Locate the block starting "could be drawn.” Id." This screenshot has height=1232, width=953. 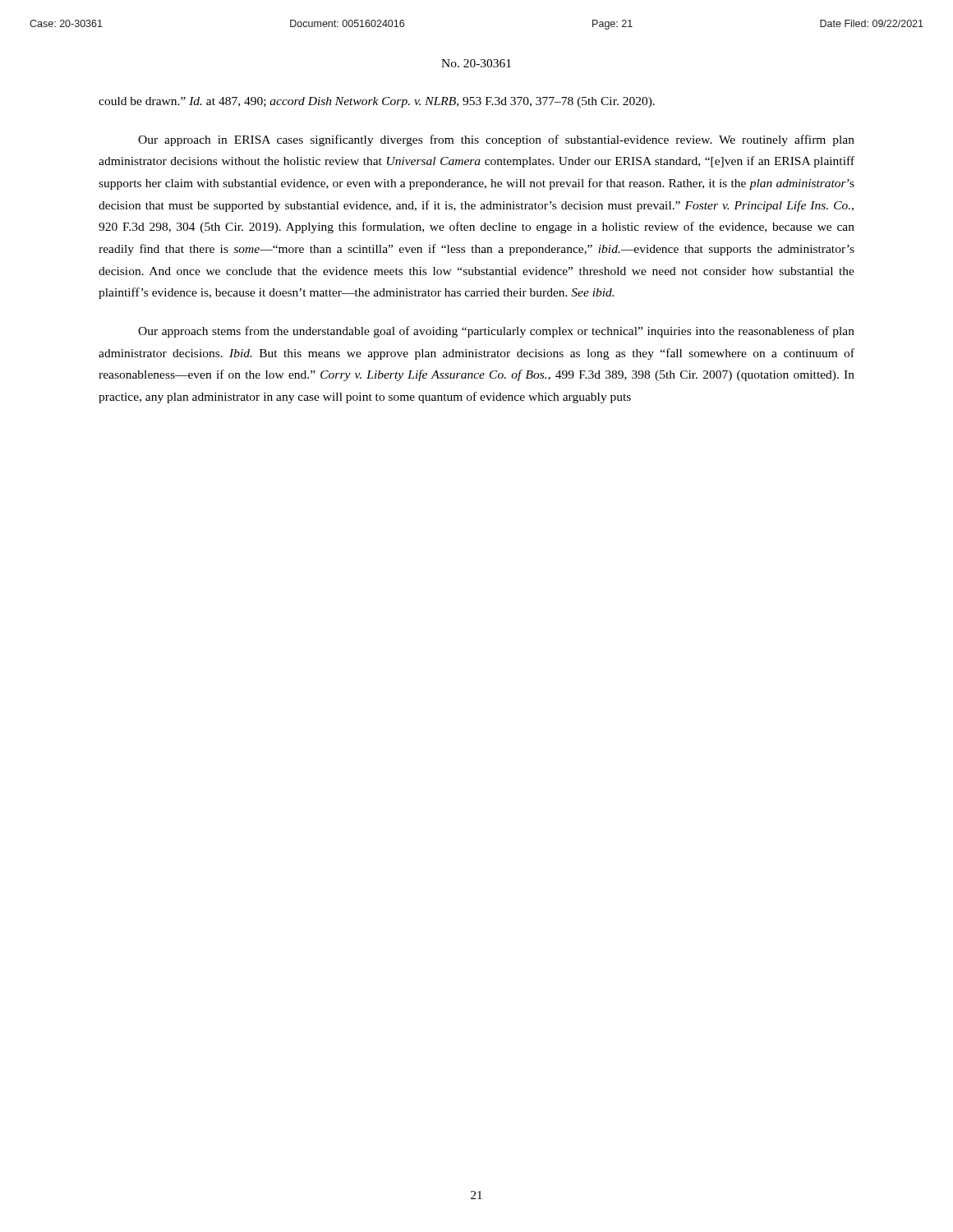(377, 101)
